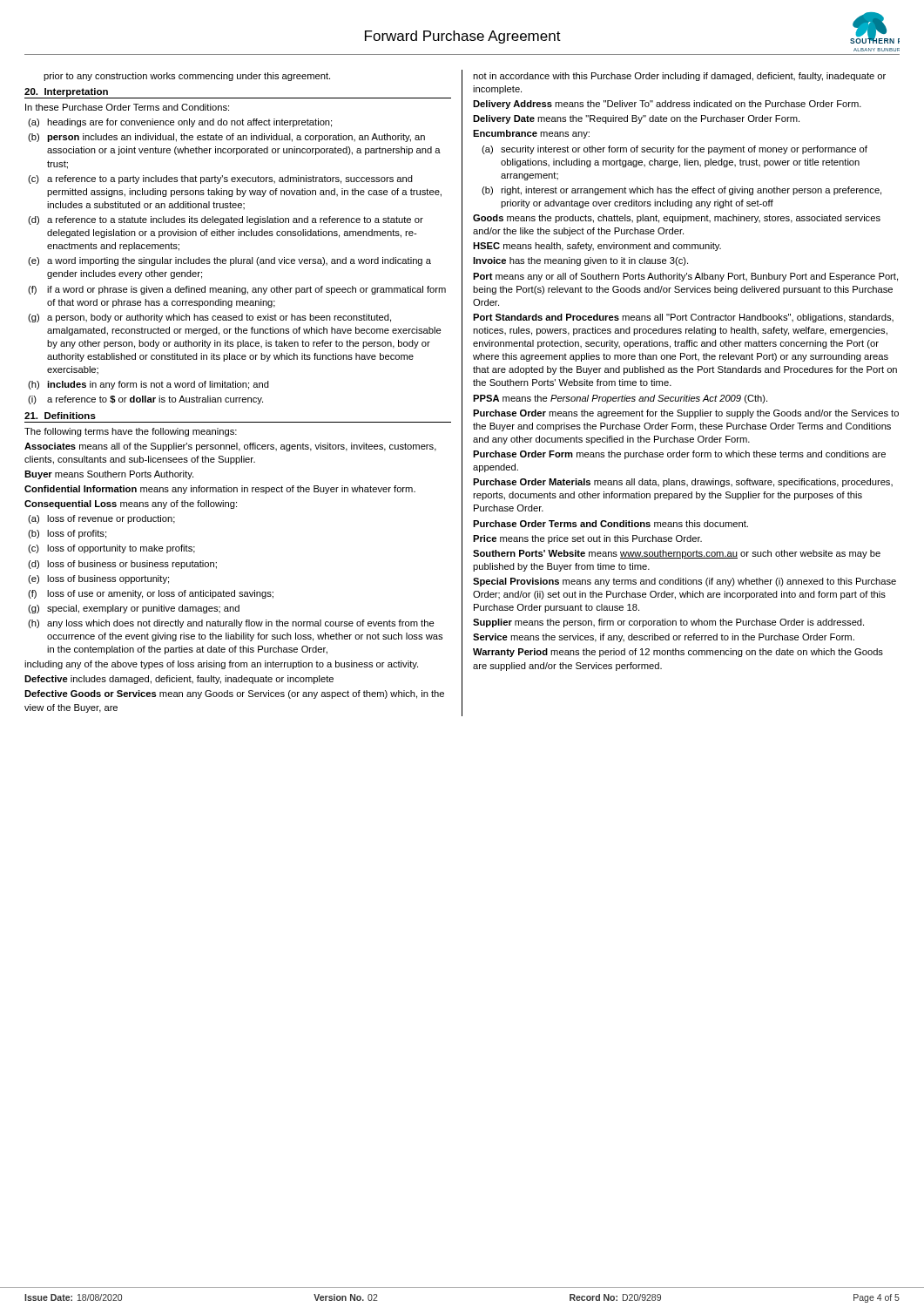Find the text block starting "Associates means all"
924x1307 pixels.
(230, 452)
